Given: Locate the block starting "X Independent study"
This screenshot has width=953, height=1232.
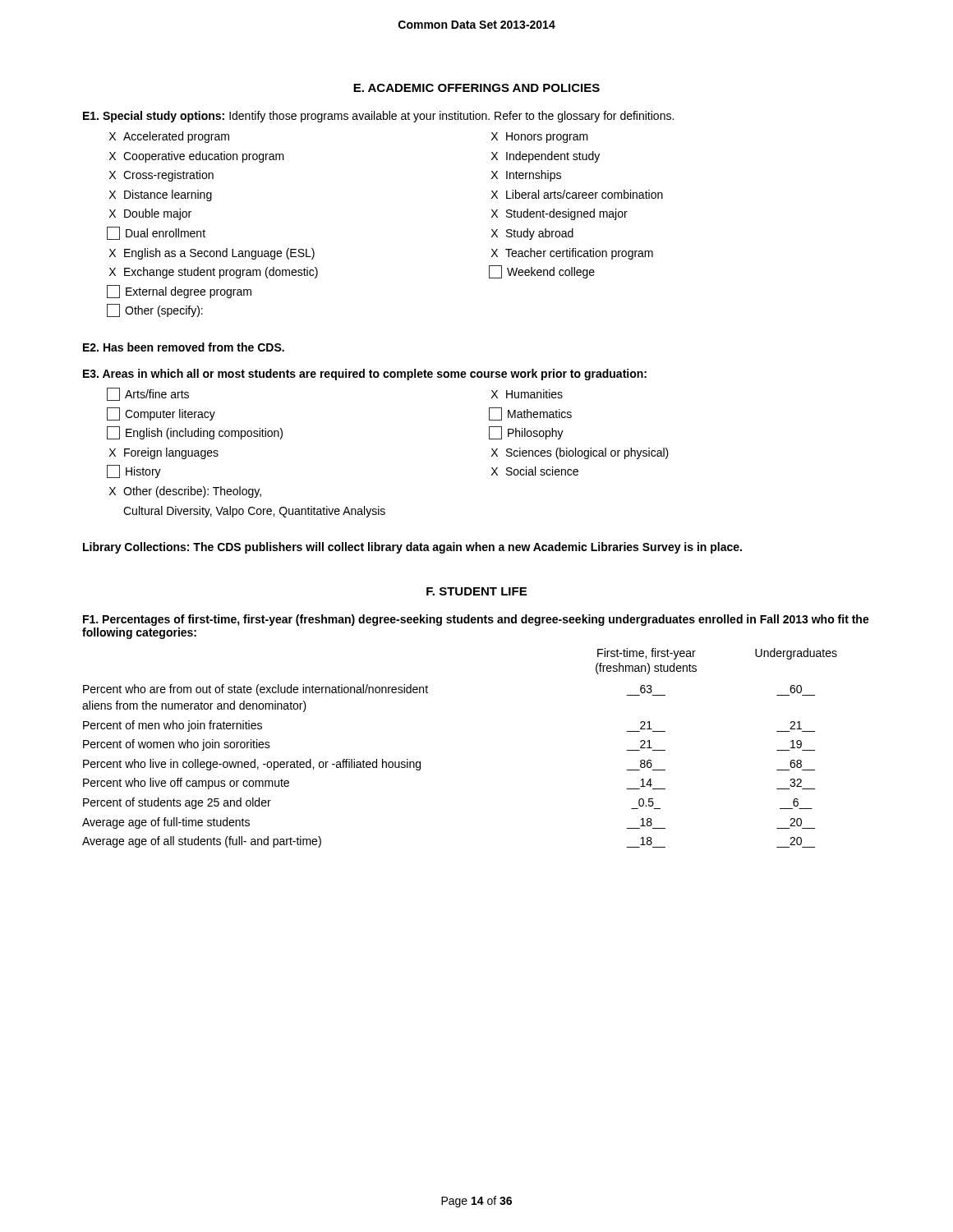Looking at the screenshot, I should point(544,156).
